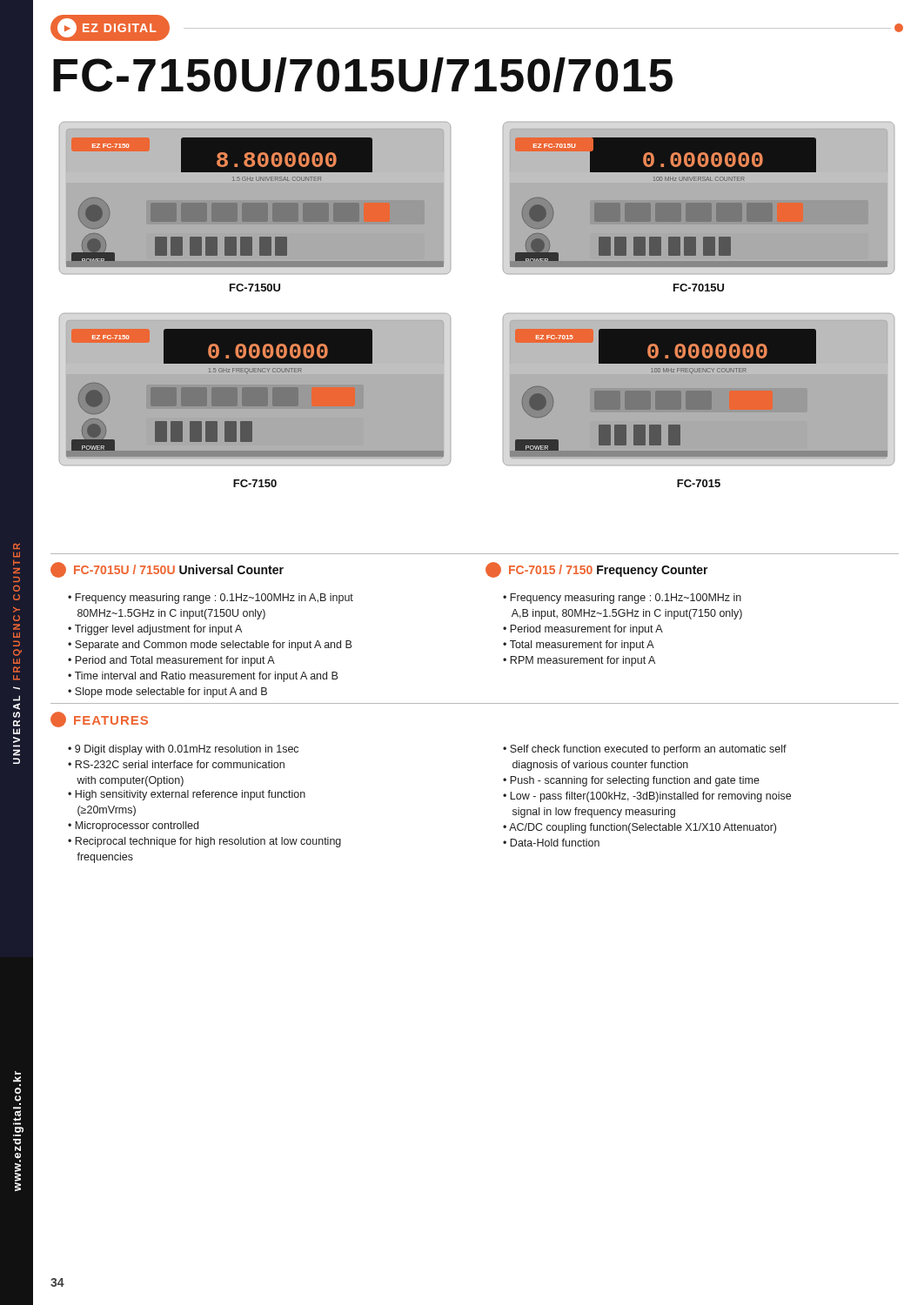924x1305 pixels.
Task: Select the list item that reads "Microprocessor controlled"
Action: [x=133, y=826]
